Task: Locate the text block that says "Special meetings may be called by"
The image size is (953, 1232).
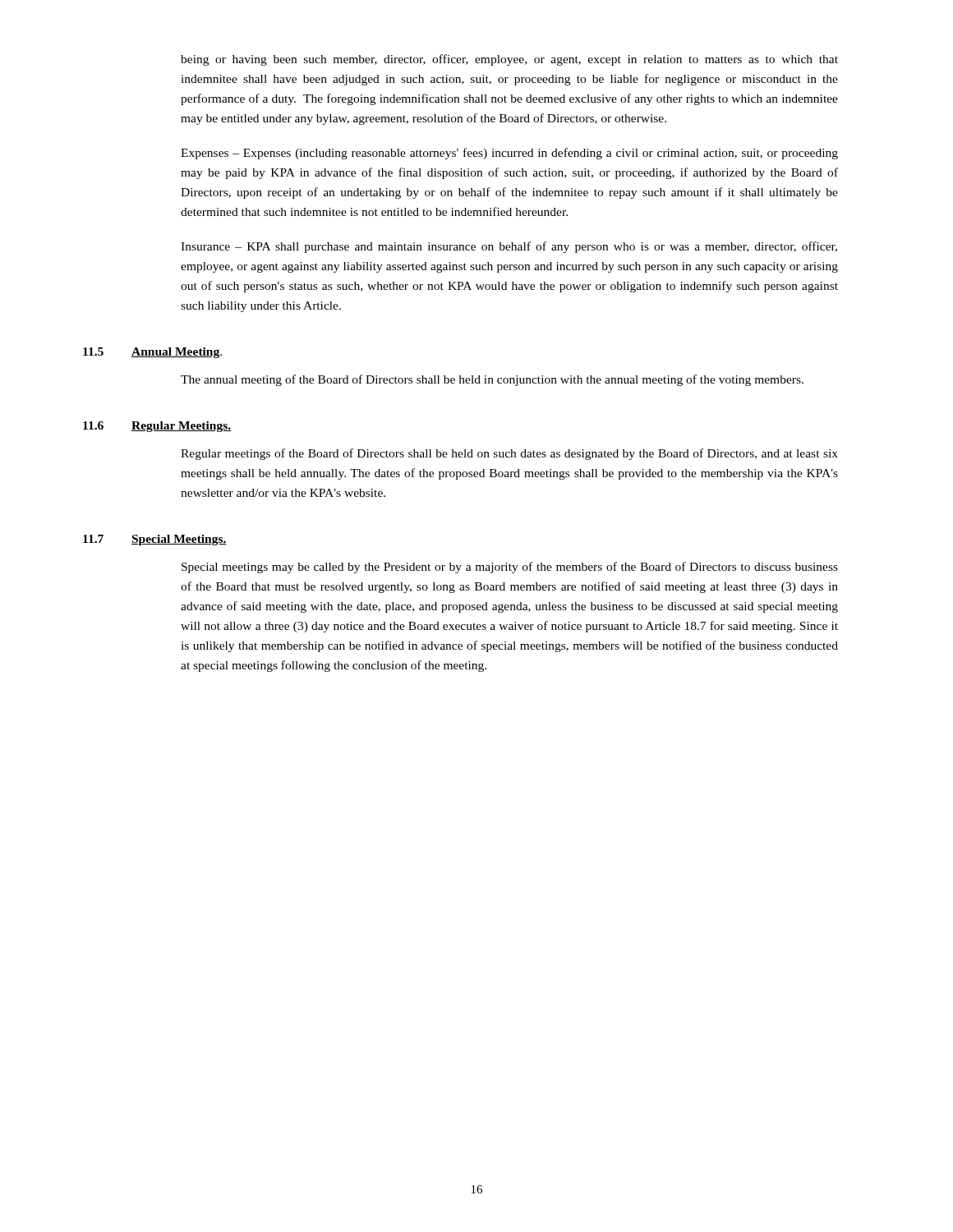Action: pos(509,616)
